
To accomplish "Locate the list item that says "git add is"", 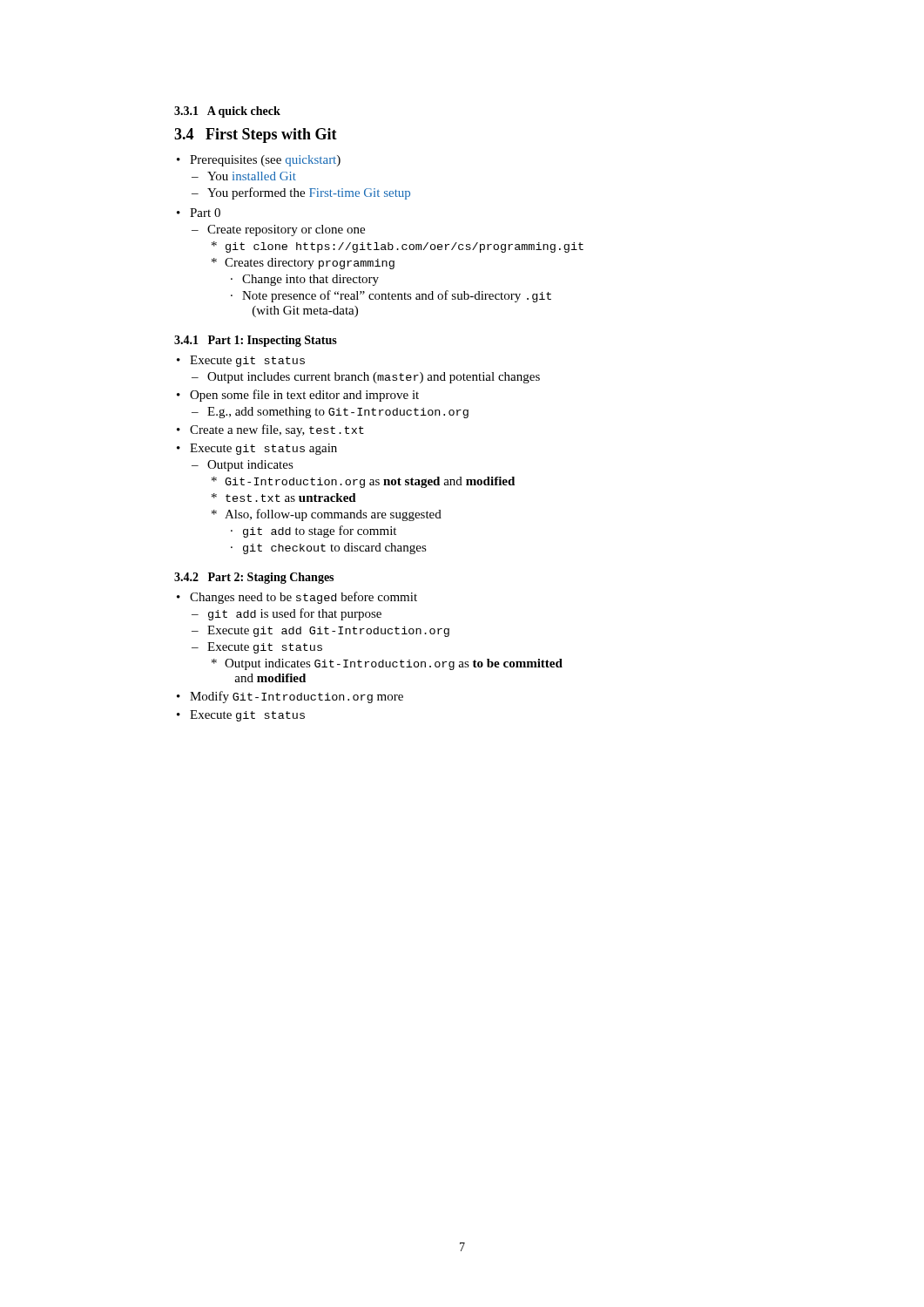I will tap(295, 614).
